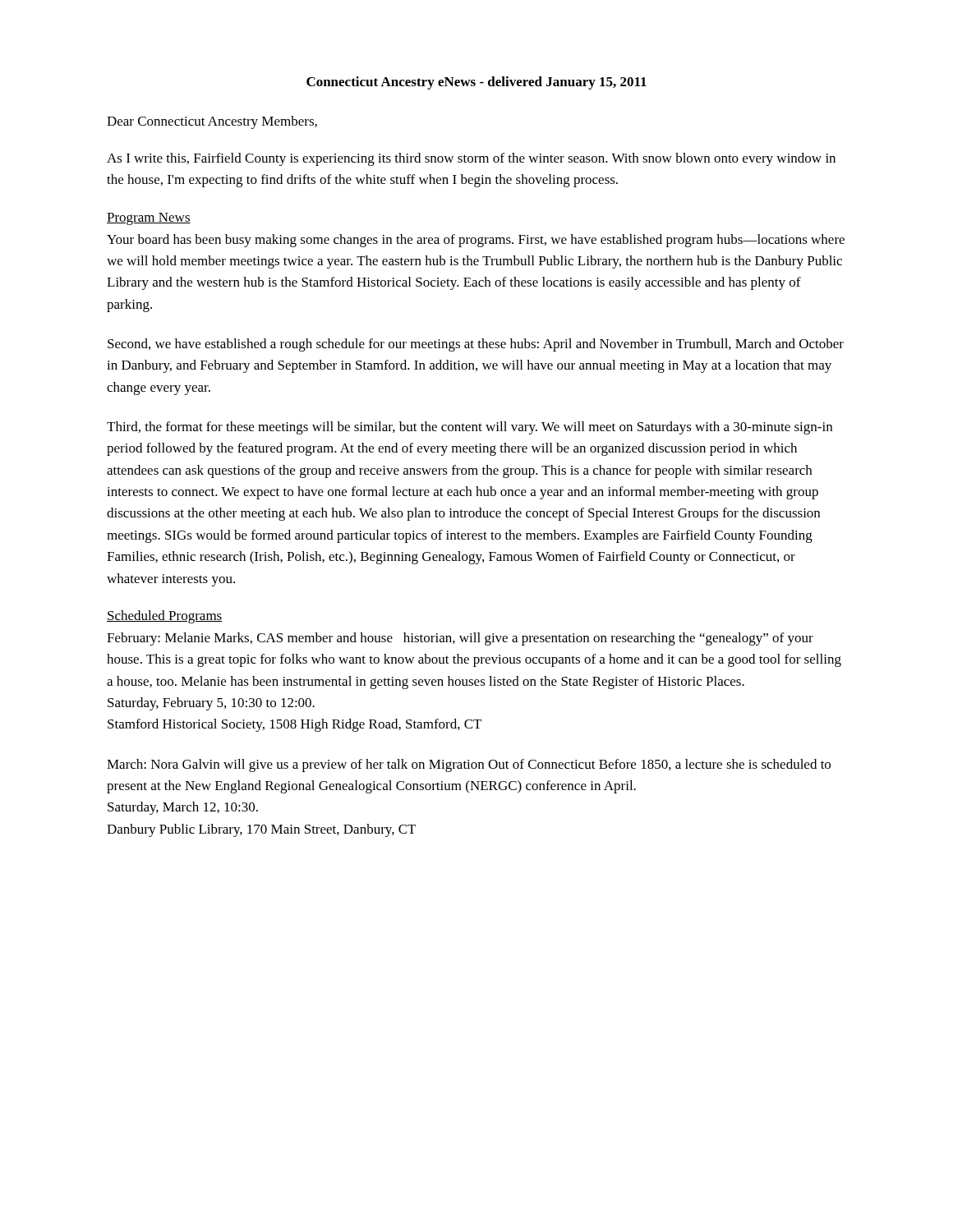Image resolution: width=953 pixels, height=1232 pixels.
Task: Select the element starting "Dear Connecticut Ancestry Members,"
Action: 212,121
